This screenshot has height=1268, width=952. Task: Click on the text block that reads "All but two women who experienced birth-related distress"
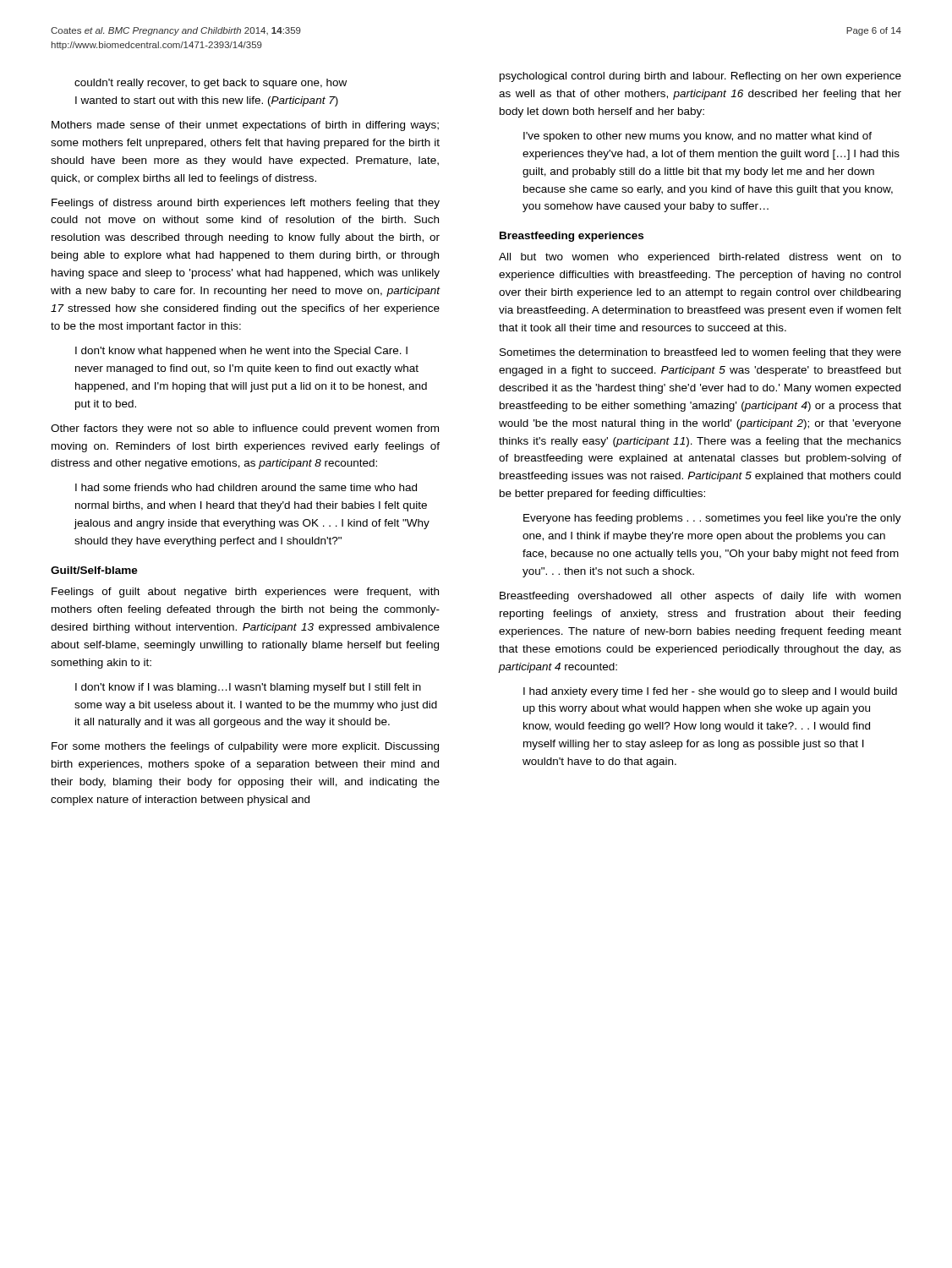click(700, 293)
